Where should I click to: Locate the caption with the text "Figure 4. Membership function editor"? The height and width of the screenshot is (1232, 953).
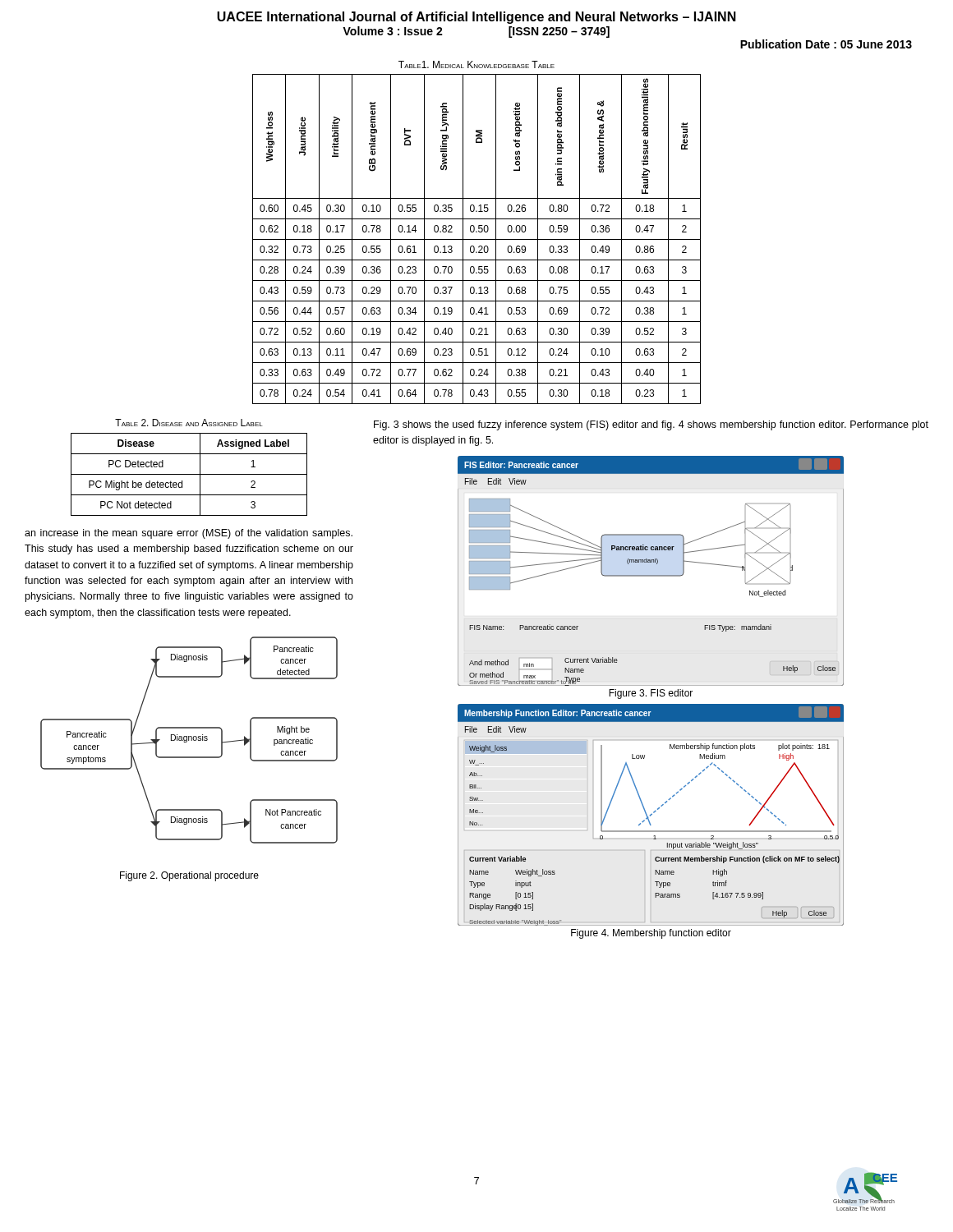651,933
